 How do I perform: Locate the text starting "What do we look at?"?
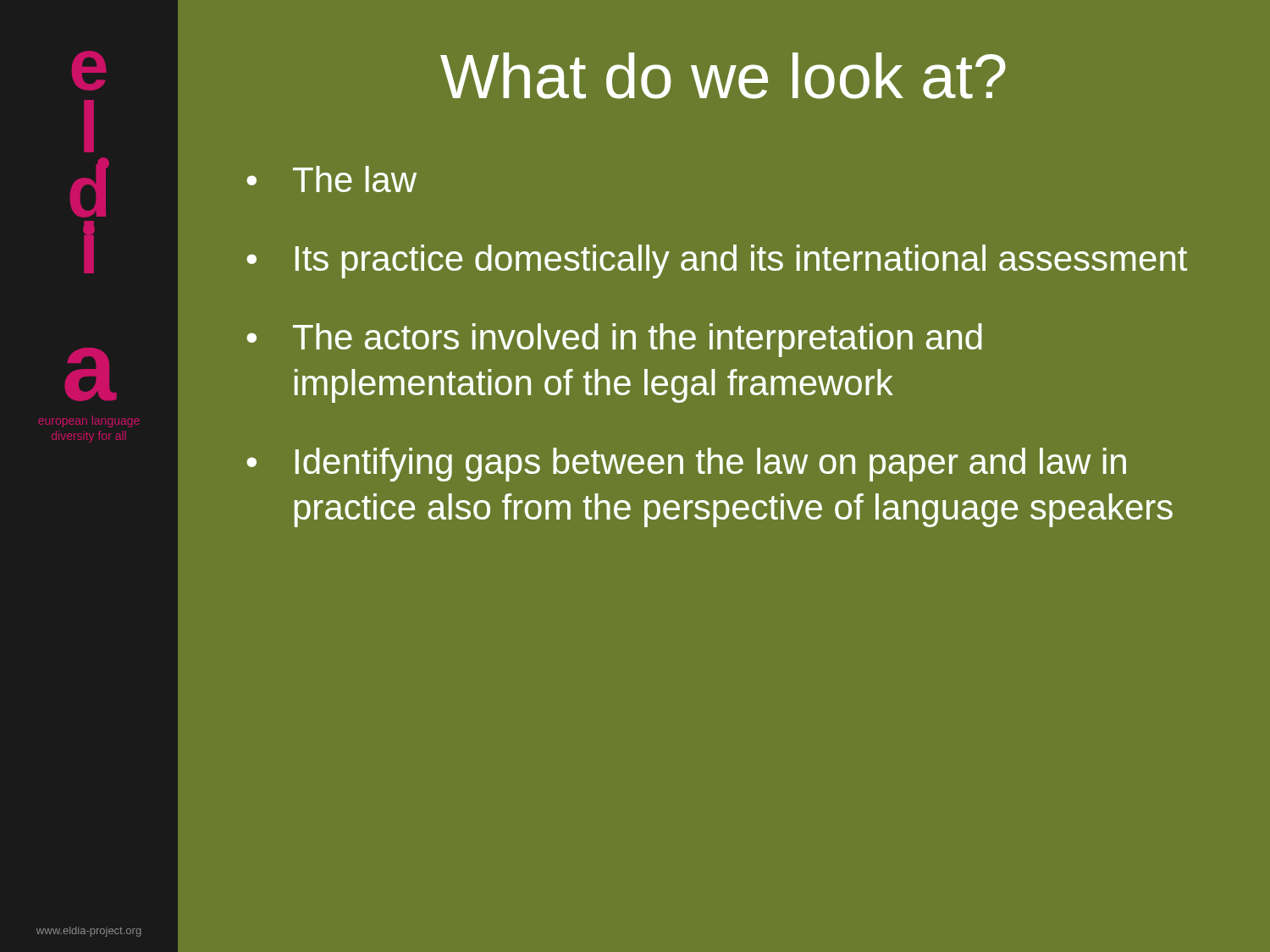724,77
